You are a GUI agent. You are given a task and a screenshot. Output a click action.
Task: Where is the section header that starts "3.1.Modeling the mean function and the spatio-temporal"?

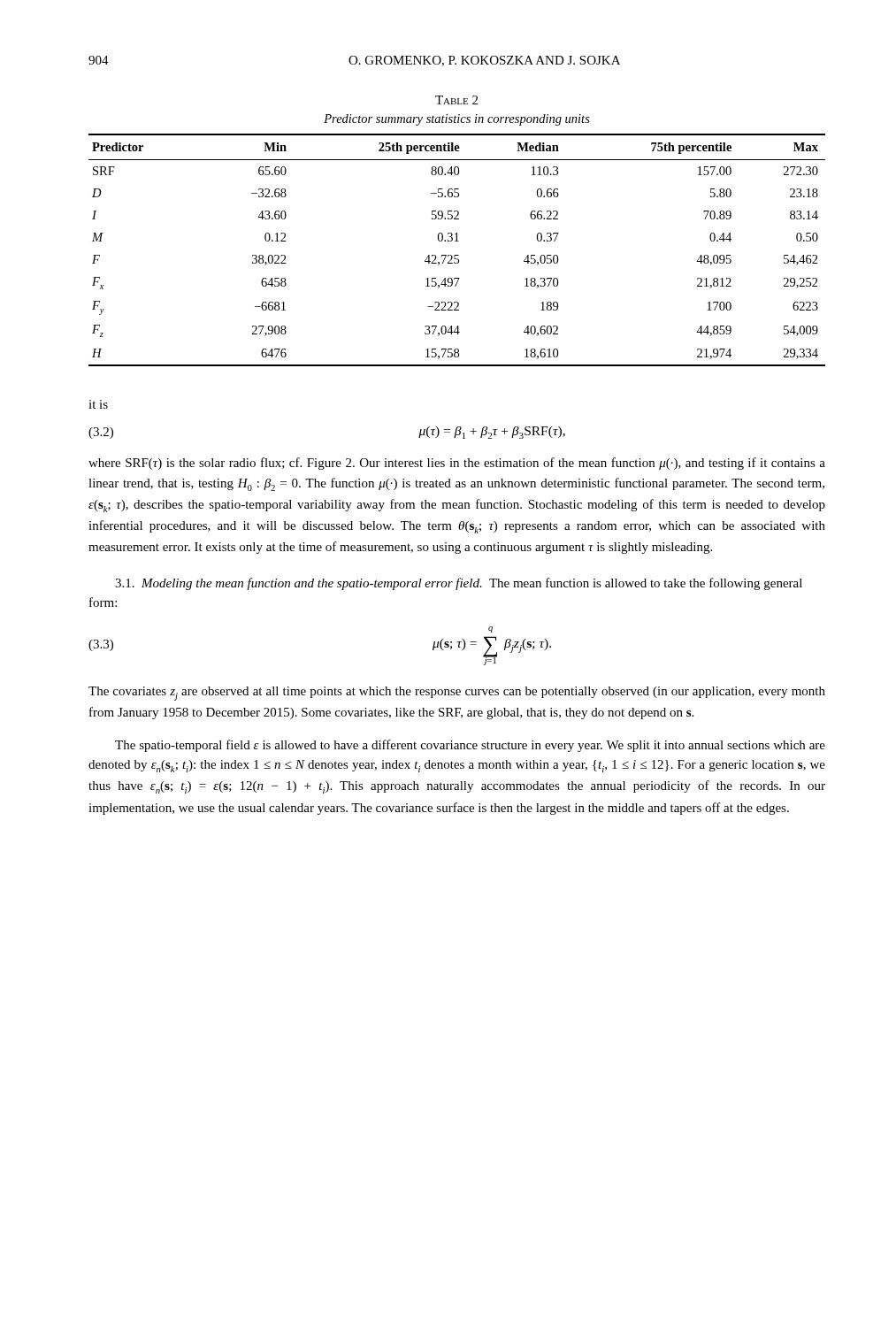tap(445, 593)
